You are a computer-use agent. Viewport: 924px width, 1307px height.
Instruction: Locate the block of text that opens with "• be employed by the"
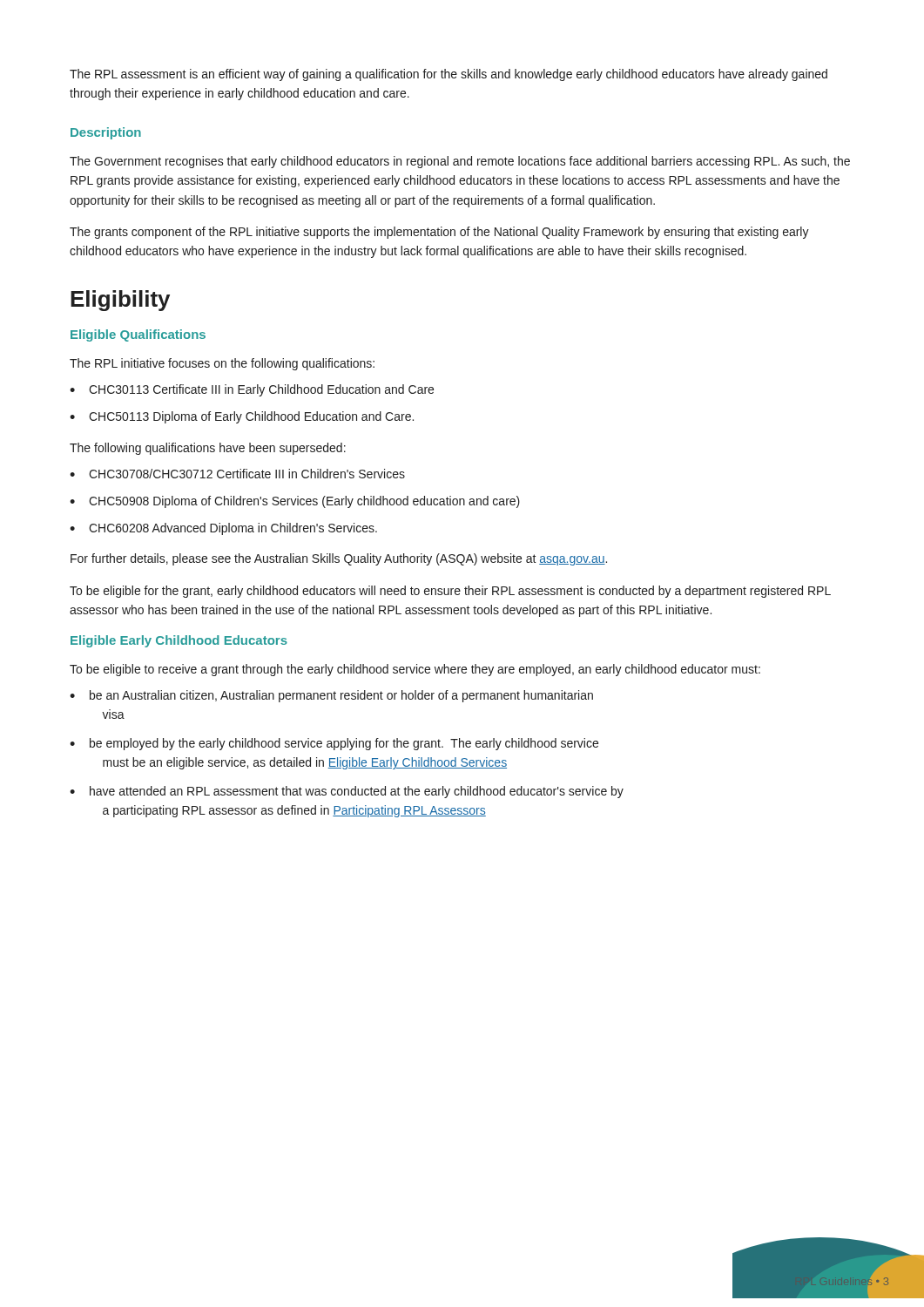[462, 753]
